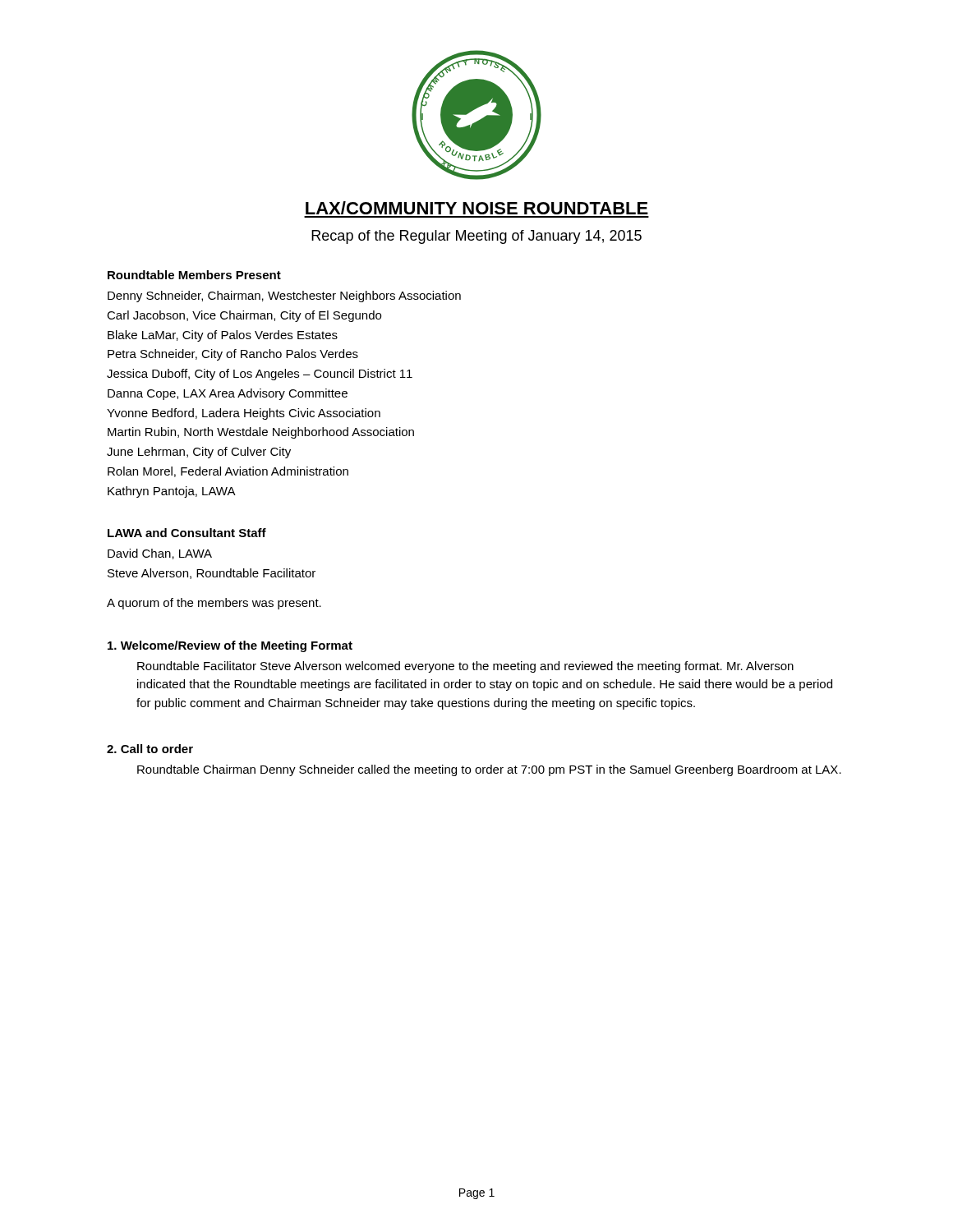The height and width of the screenshot is (1232, 953).
Task: Point to the block starting "Denny Schneider, Chairman, Westchester"
Action: [x=284, y=297]
